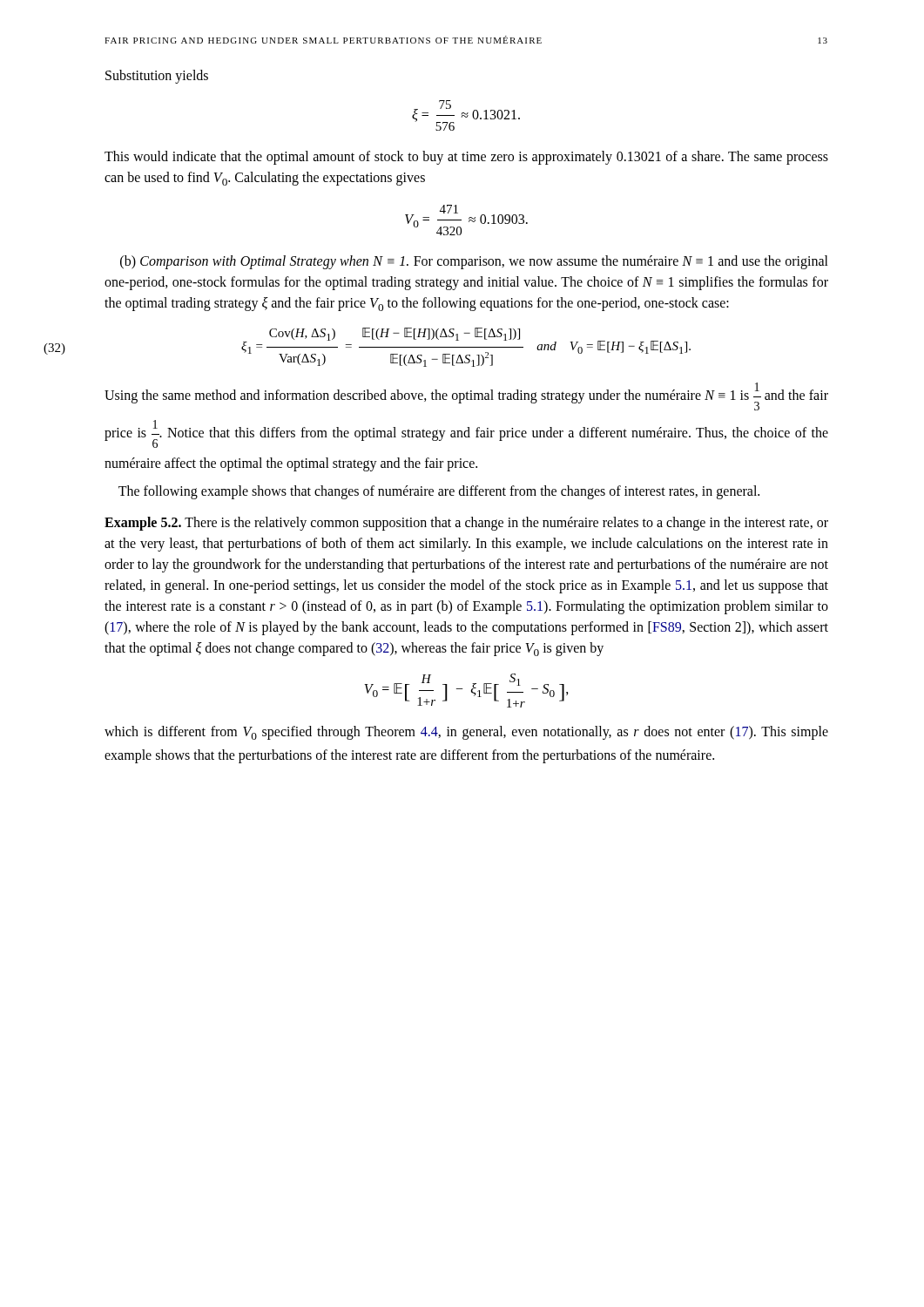Where is the passage that starts "which is different from V0 specified through Theorem"?

pyautogui.click(x=466, y=743)
